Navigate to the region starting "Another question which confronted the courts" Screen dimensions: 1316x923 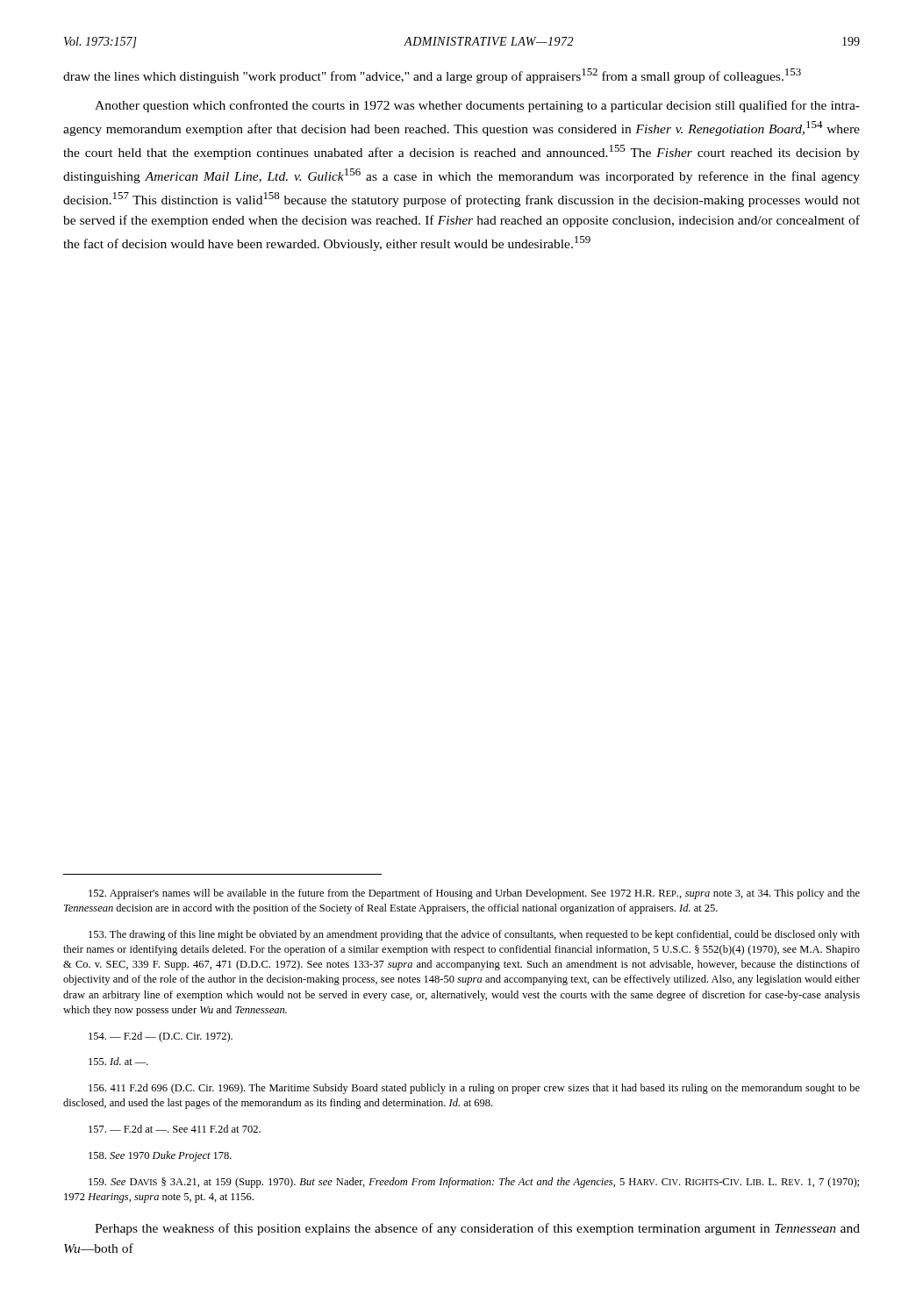tap(462, 175)
